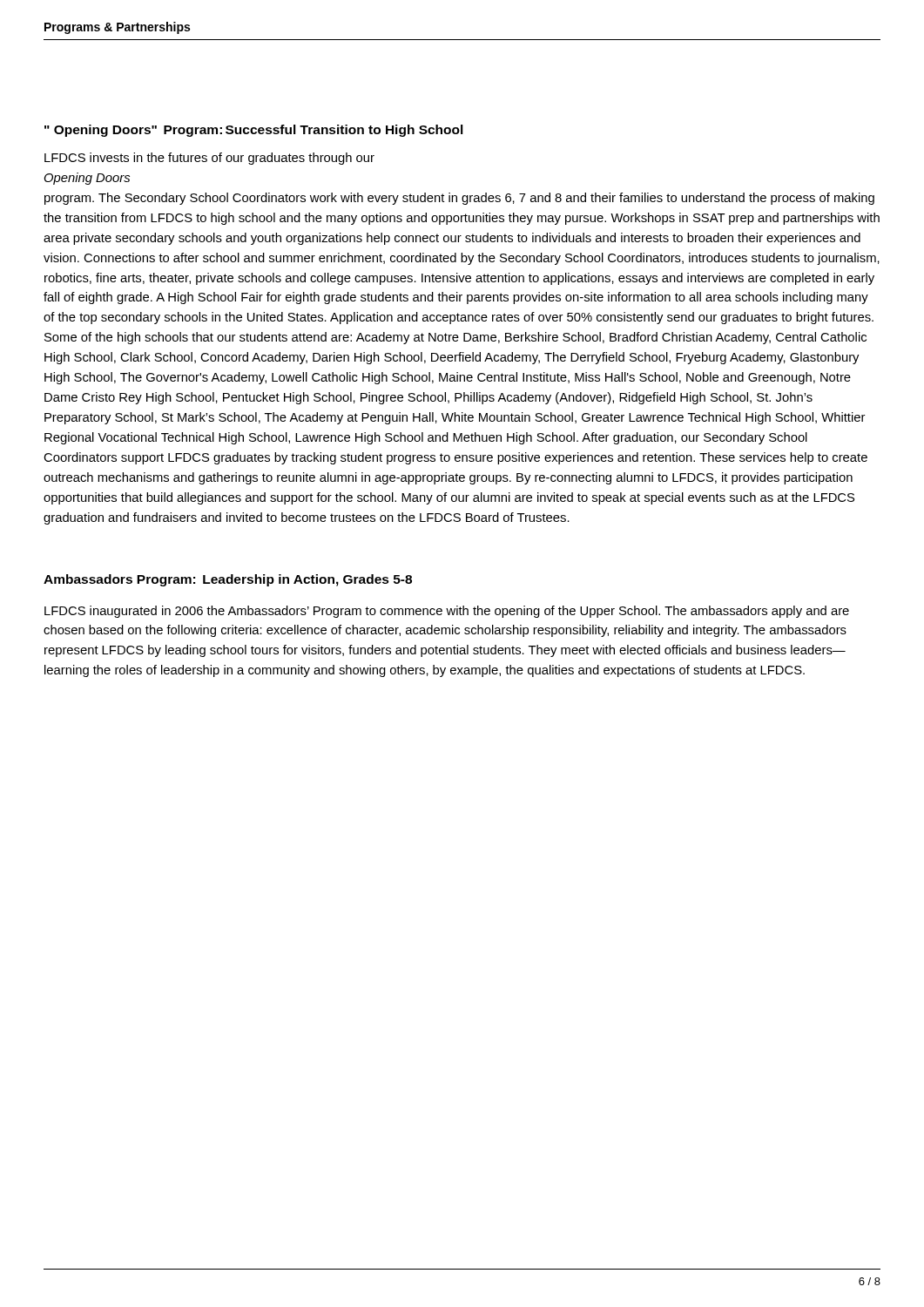Point to the section header beginning "" Opening Doors" Program:"
Viewport: 924px width, 1307px height.
pyautogui.click(x=254, y=129)
